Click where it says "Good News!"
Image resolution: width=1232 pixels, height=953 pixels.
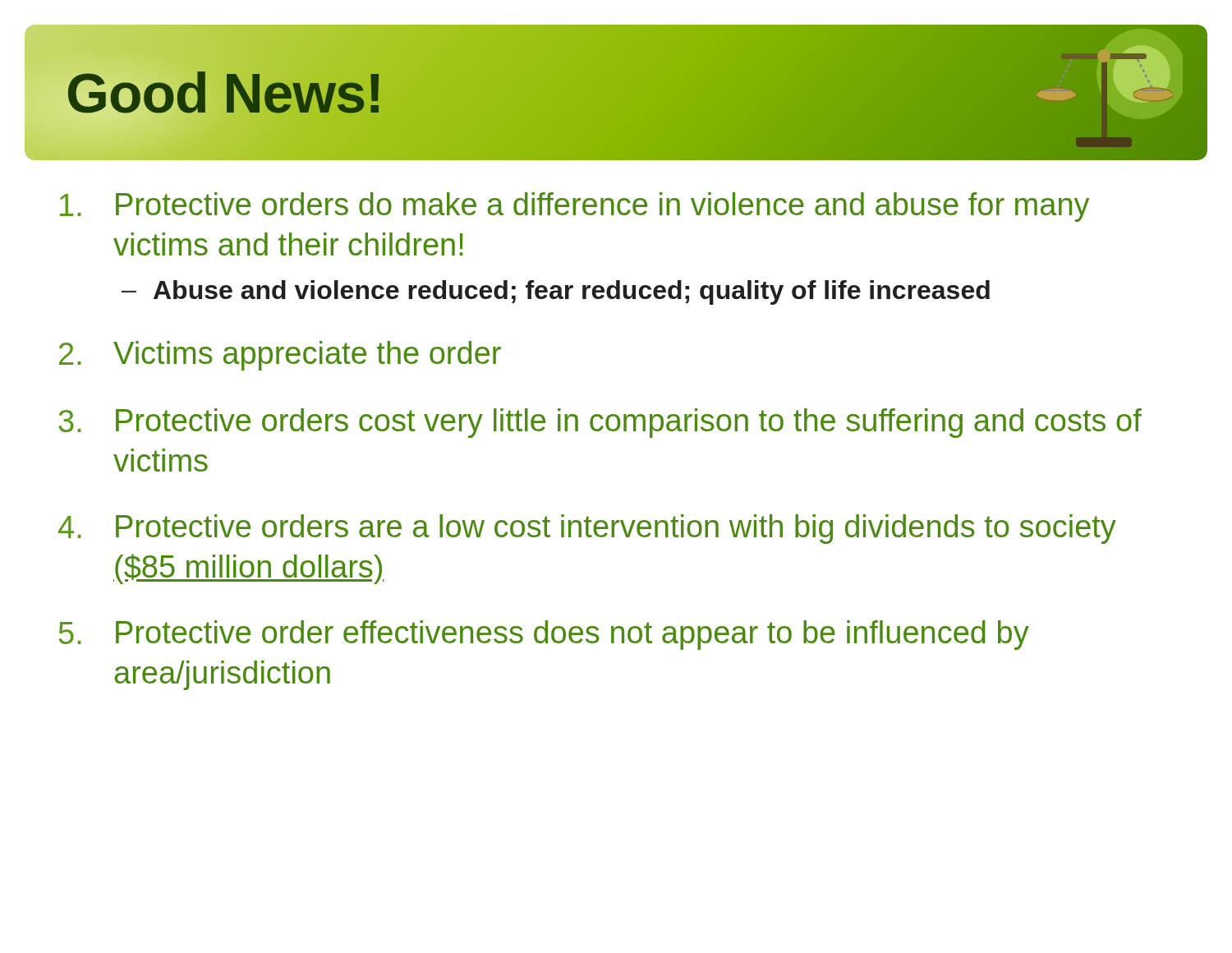[x=616, y=92]
